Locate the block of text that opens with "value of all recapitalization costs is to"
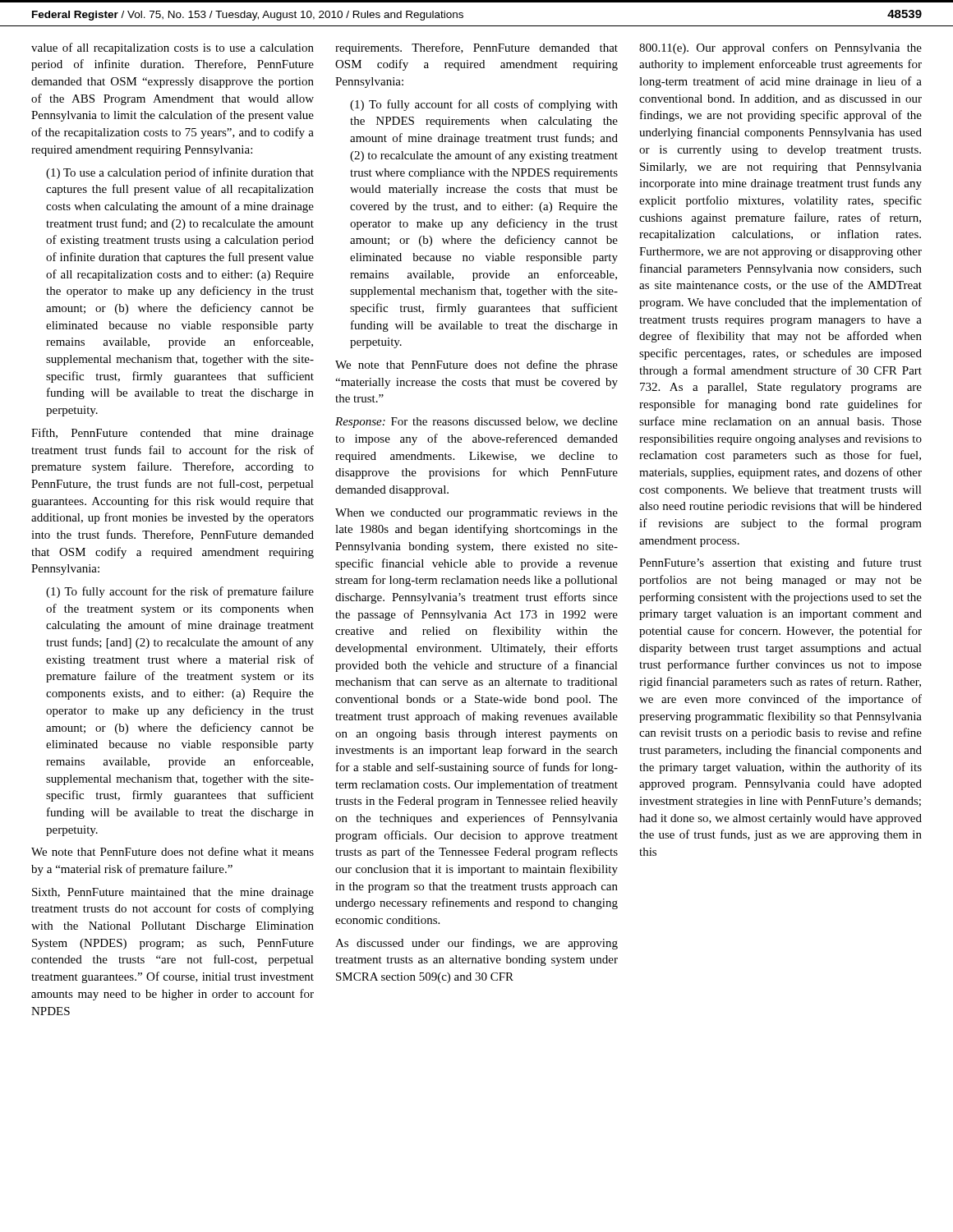 (x=173, y=99)
